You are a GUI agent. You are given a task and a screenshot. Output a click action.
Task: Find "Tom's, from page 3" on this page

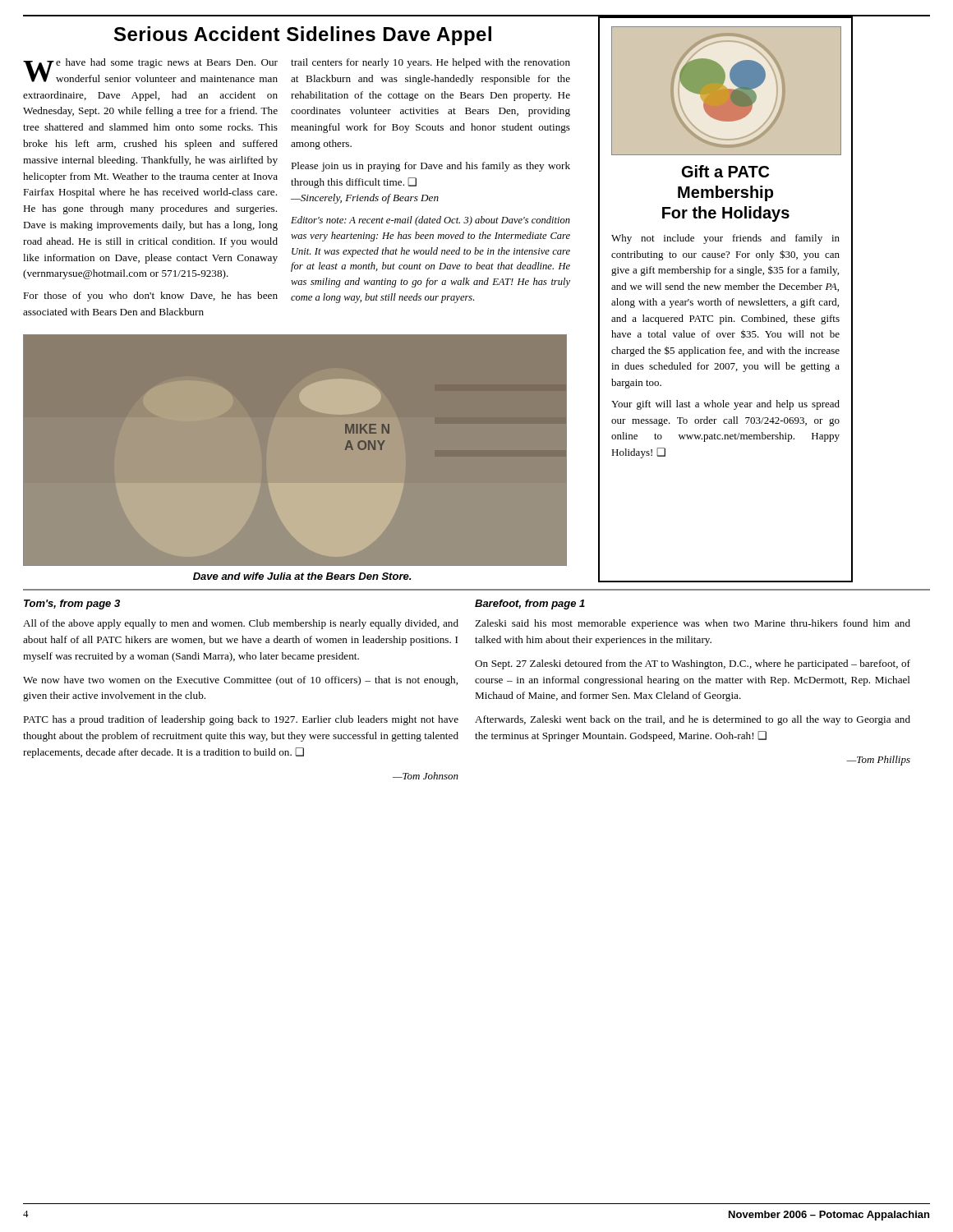pos(72,603)
